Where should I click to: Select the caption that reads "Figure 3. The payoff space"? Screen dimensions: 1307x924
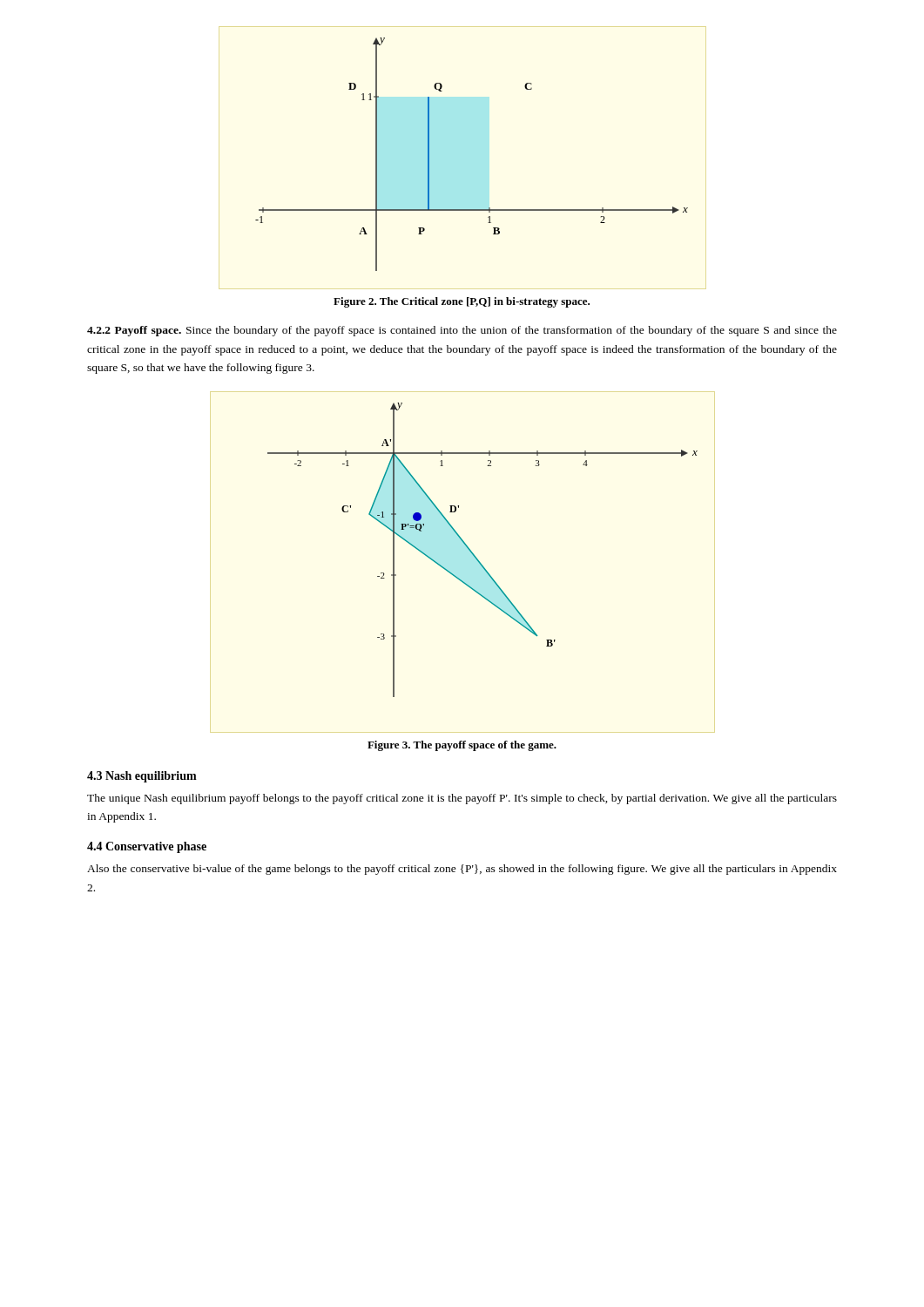[462, 744]
